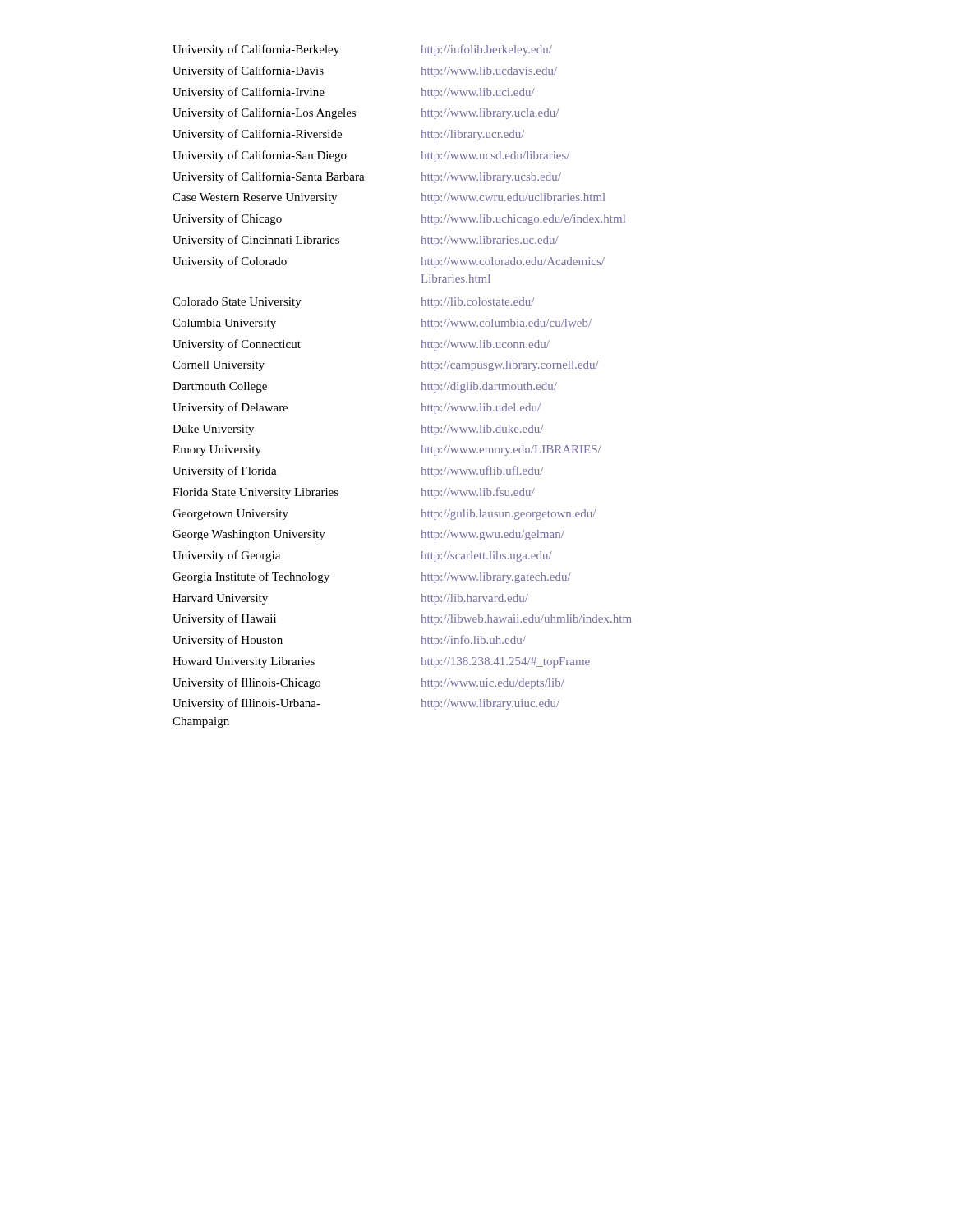953x1232 pixels.
Task: Select the region starting "University of California-San Diego http://www.ucsd.edu/libraries/"
Action: pos(260,156)
